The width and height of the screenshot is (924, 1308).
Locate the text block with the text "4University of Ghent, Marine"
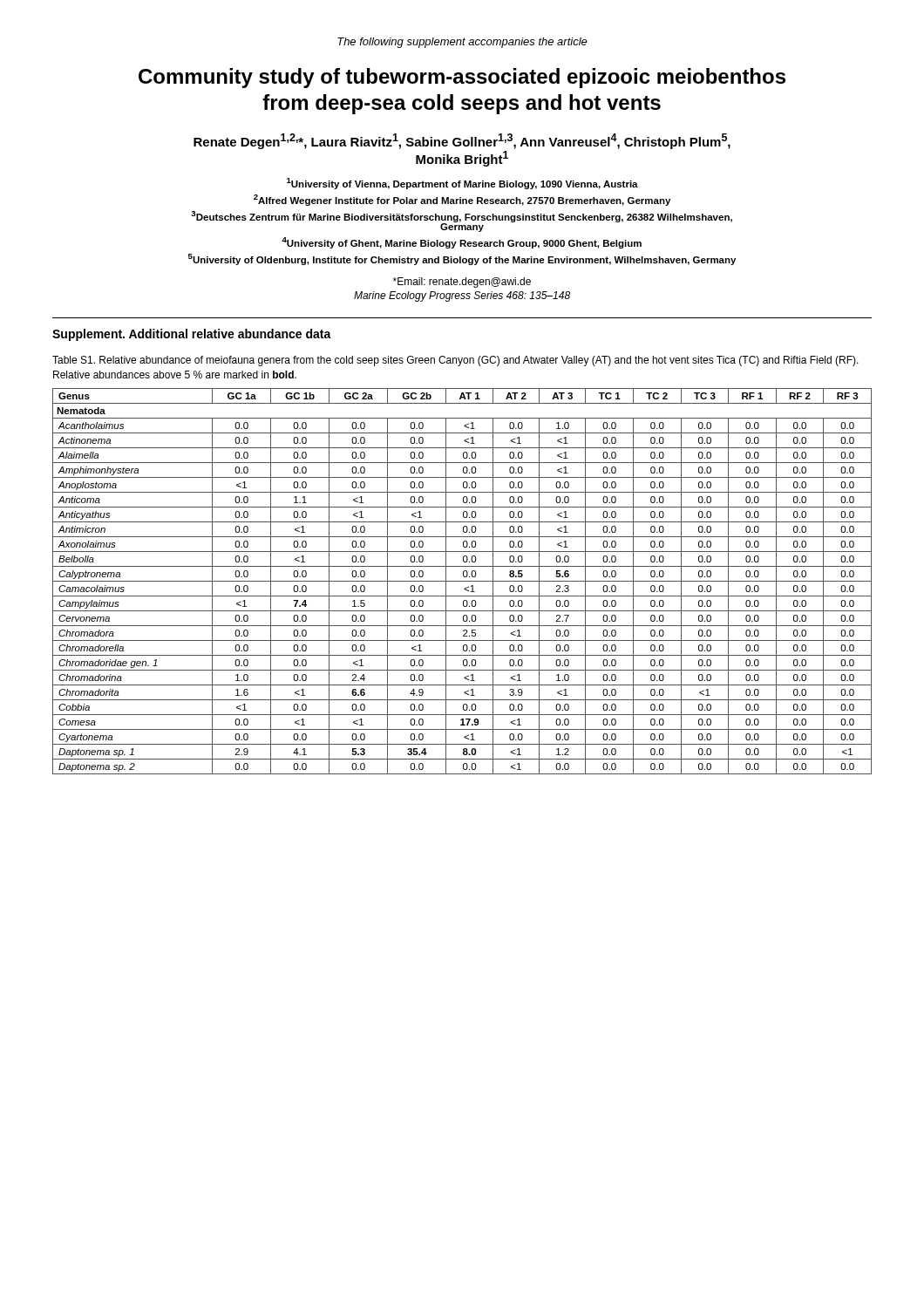coord(462,242)
